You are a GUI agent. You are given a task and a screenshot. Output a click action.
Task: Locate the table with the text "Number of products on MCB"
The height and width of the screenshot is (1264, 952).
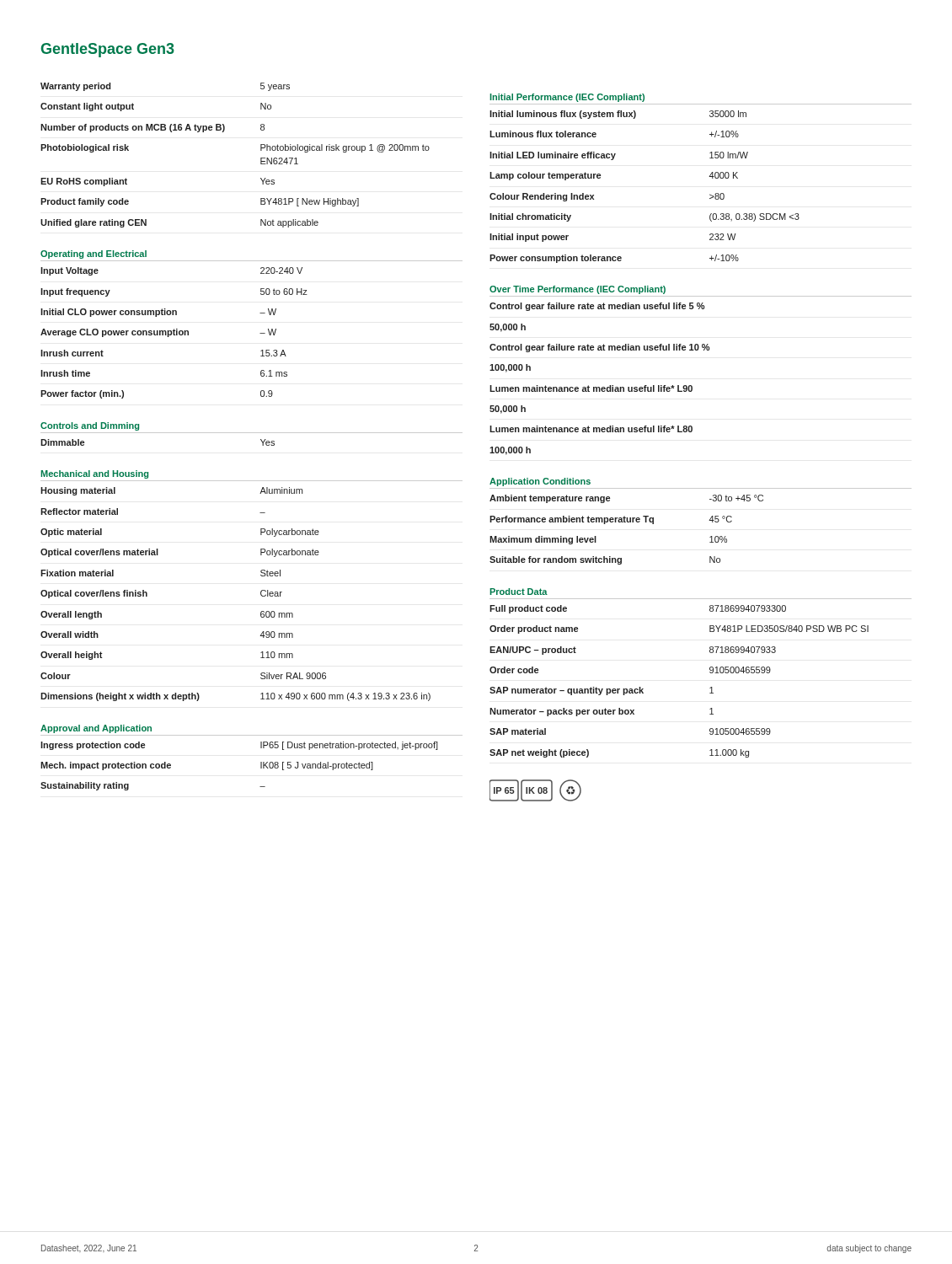251,155
